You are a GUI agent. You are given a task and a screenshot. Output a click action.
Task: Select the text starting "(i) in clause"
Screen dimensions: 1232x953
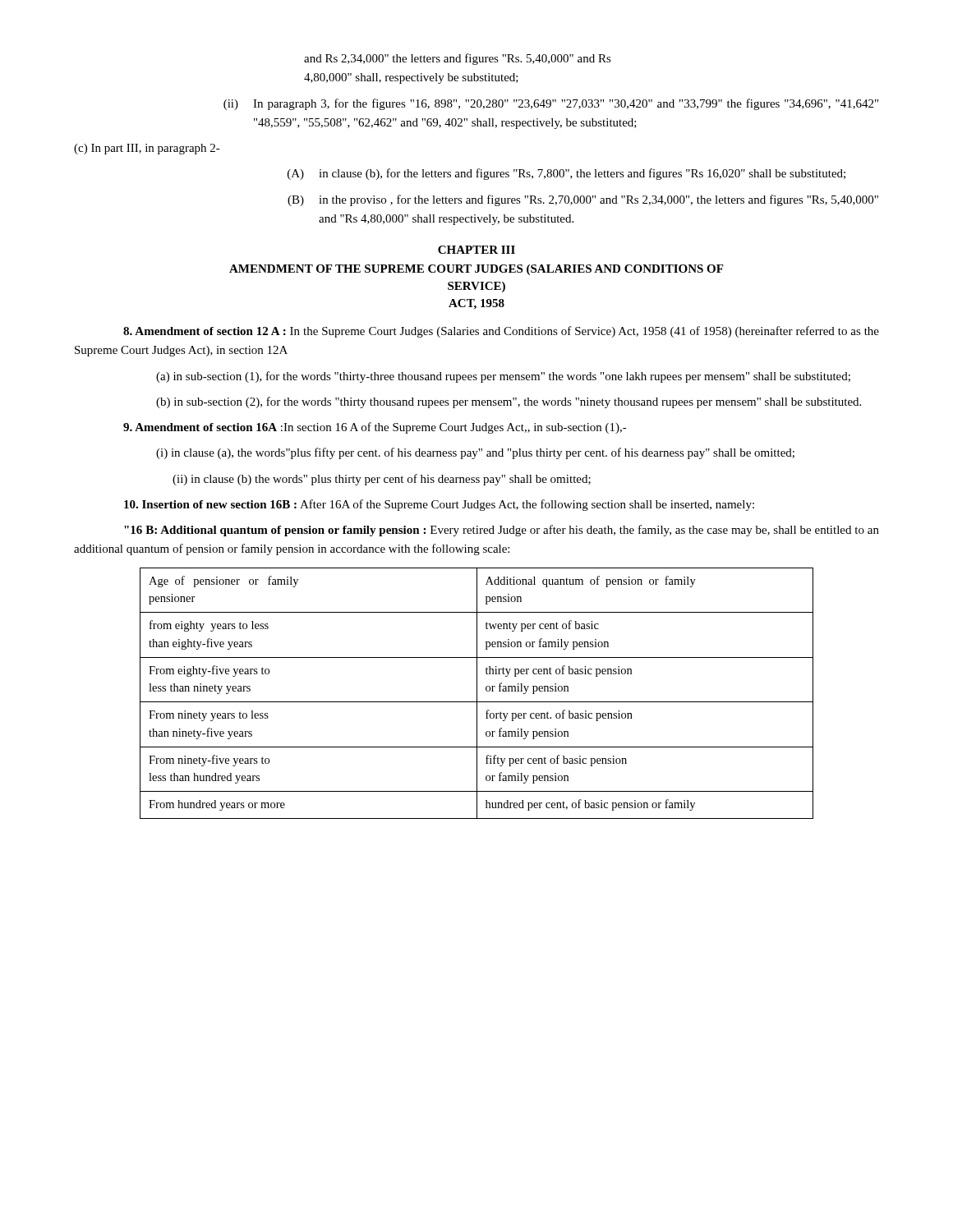point(476,453)
